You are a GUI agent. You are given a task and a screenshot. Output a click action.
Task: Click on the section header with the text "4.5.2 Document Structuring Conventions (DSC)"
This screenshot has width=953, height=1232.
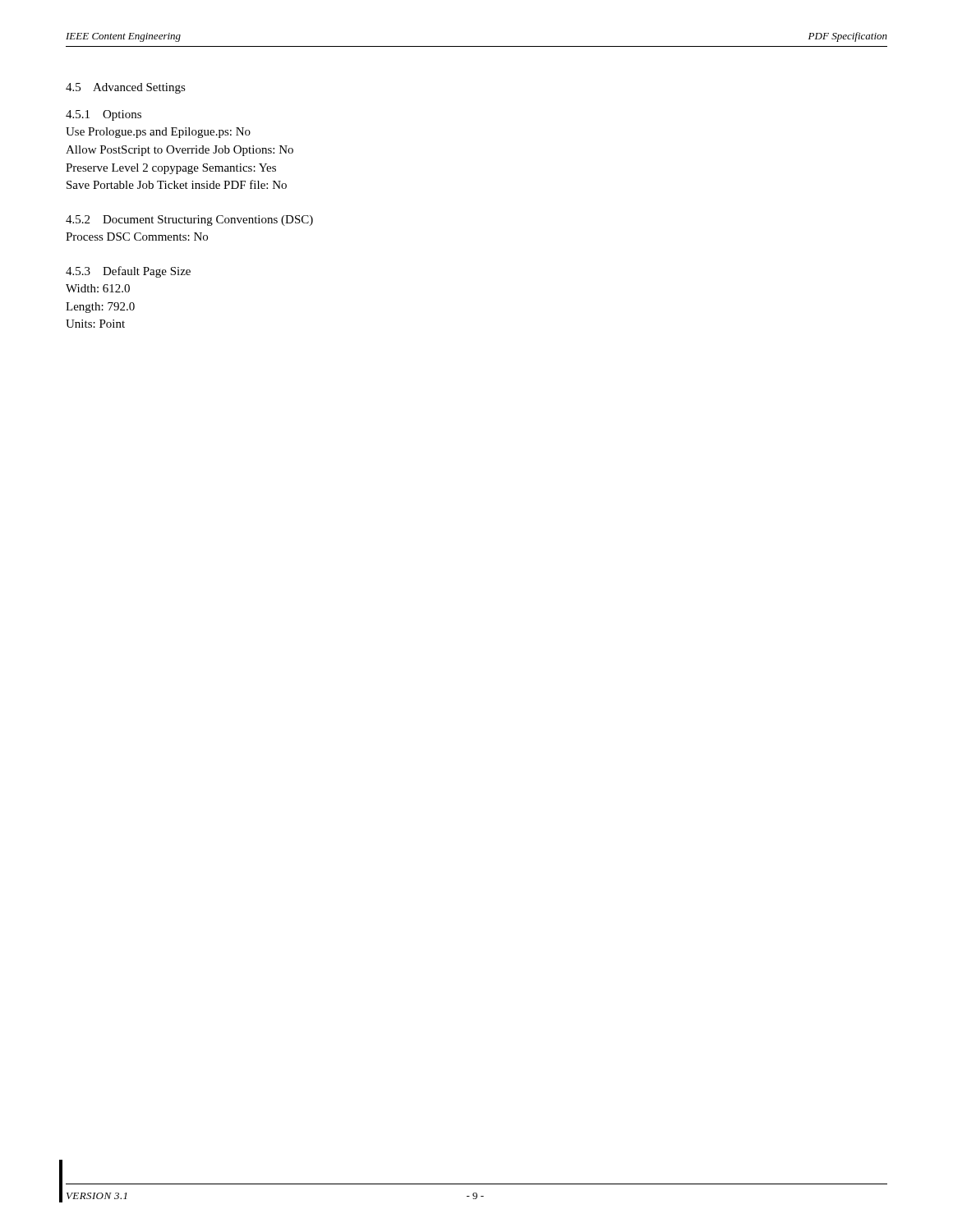coord(190,219)
